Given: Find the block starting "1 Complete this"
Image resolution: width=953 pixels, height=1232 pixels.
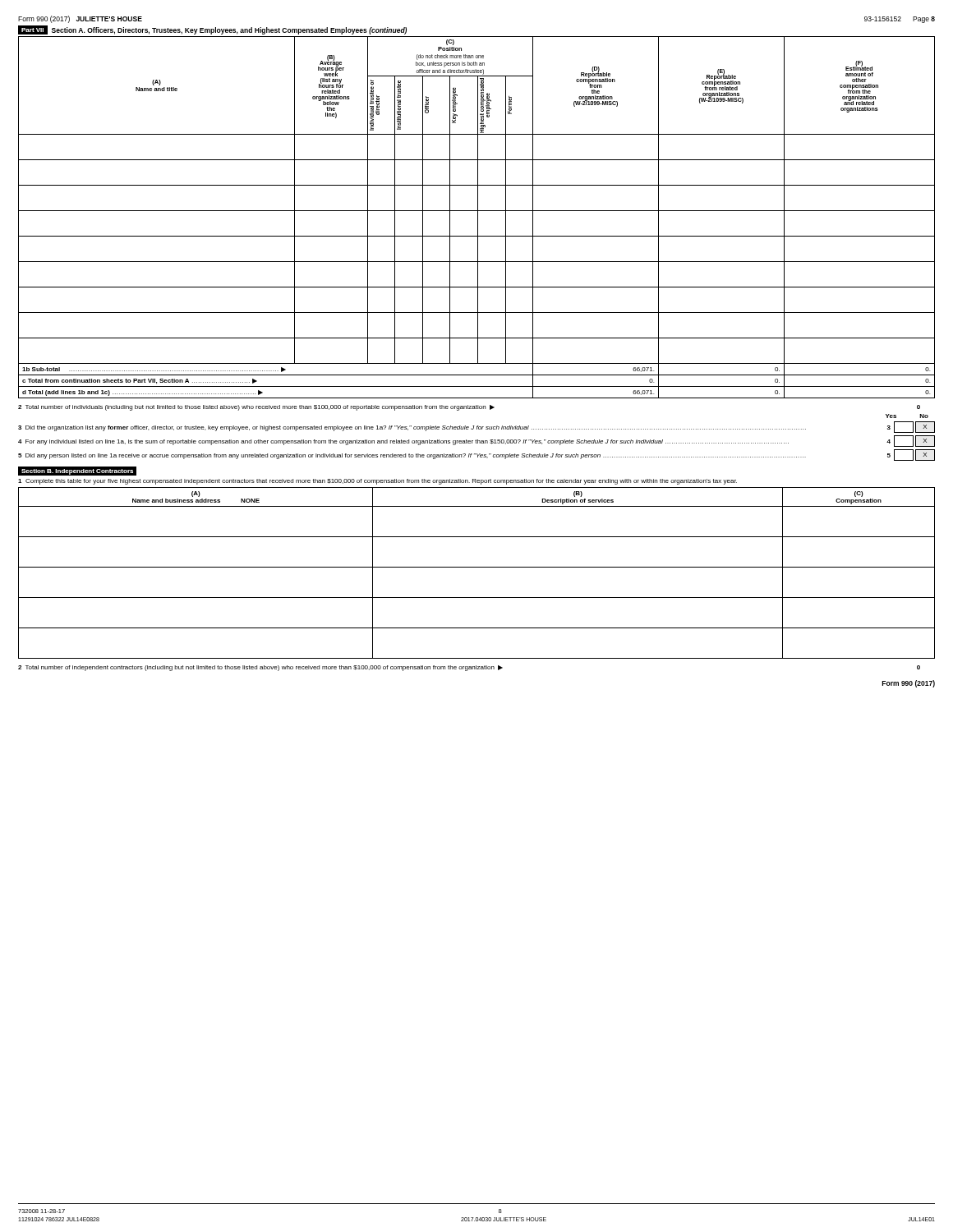Looking at the screenshot, I should click(378, 481).
